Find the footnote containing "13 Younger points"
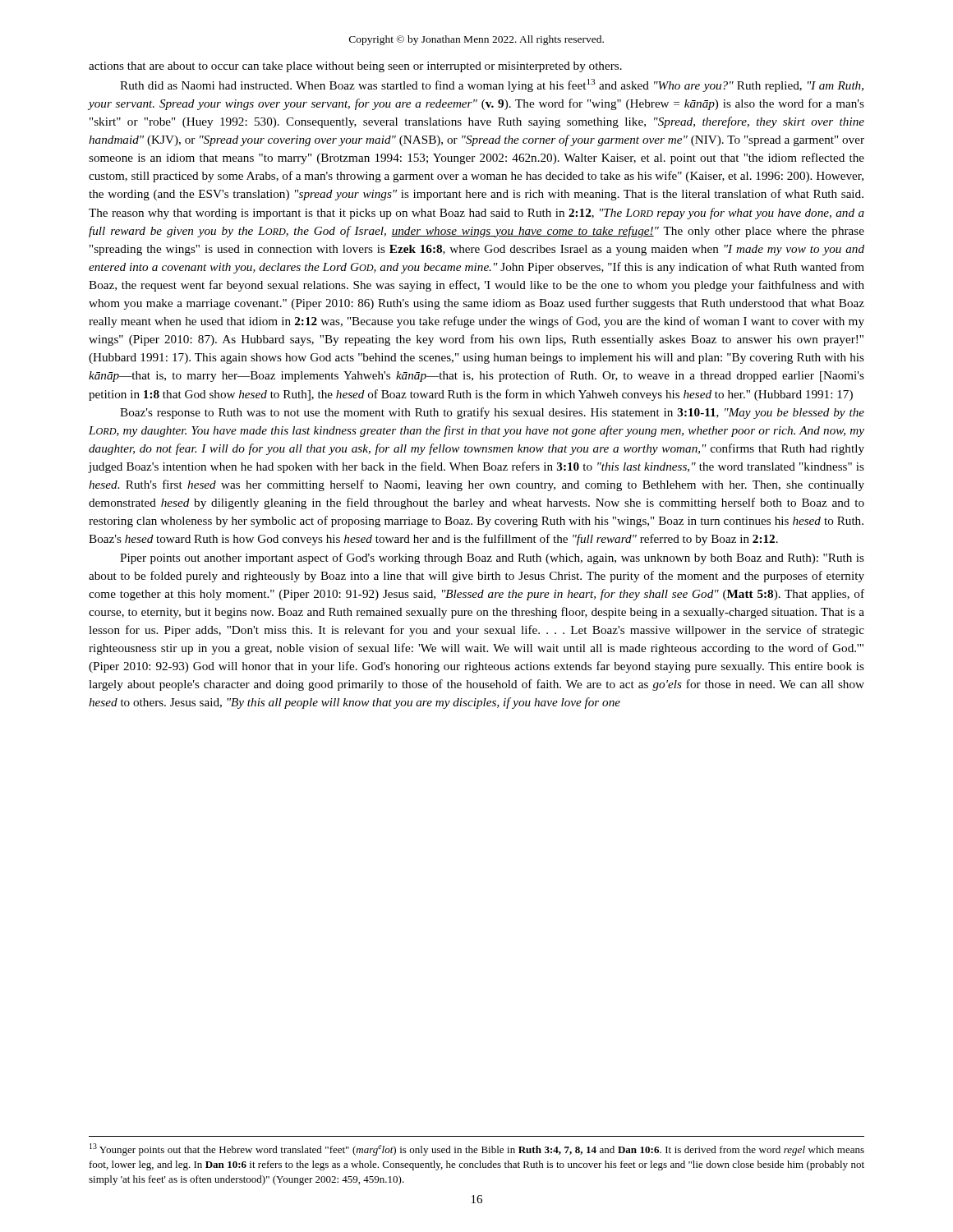The image size is (953, 1232). [x=476, y=1163]
